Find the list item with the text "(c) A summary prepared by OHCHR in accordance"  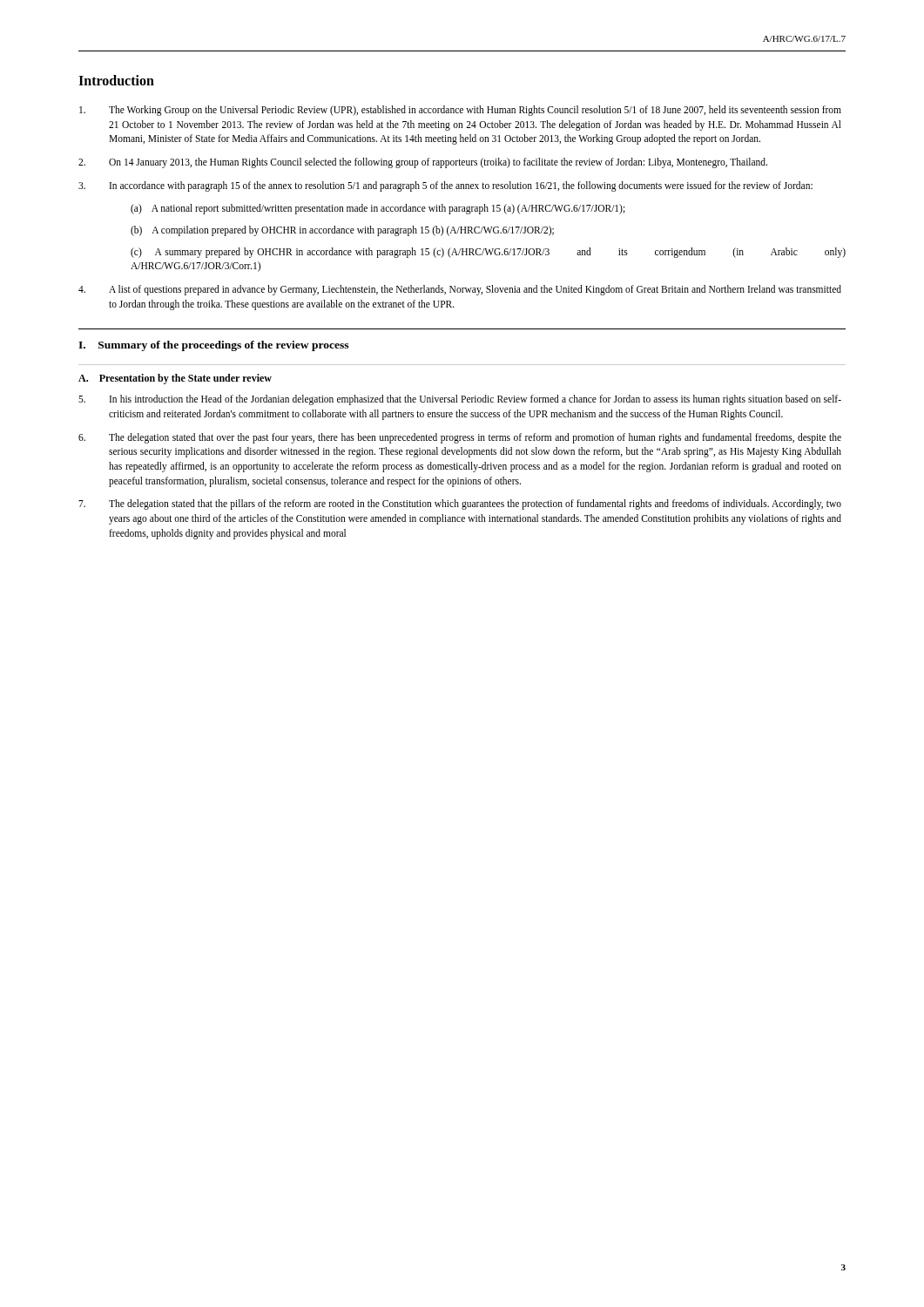pyautogui.click(x=488, y=259)
